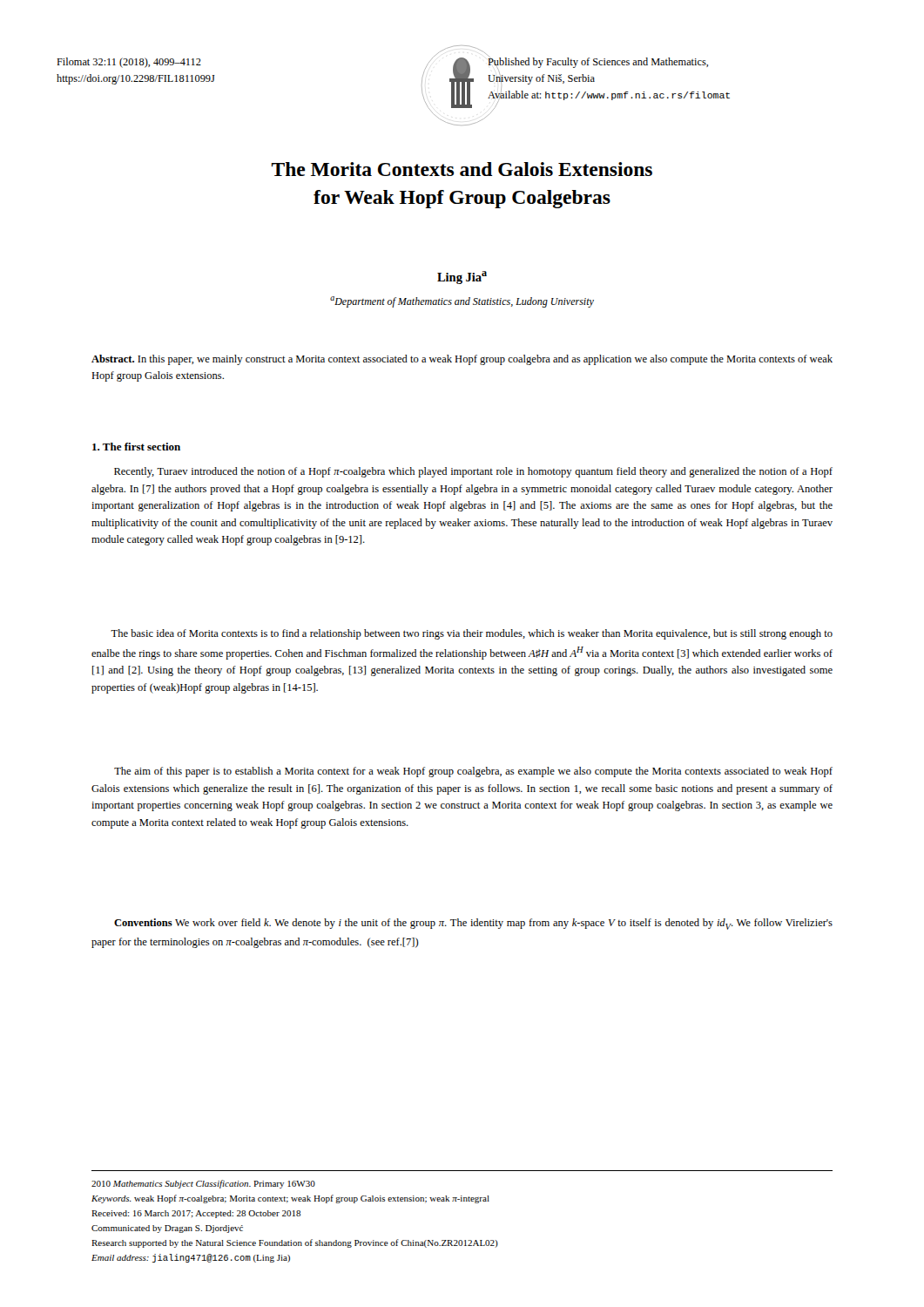Find the text block that reads "Recently, Turaev introduced"
Screen dimensions: 1307x924
(462, 505)
